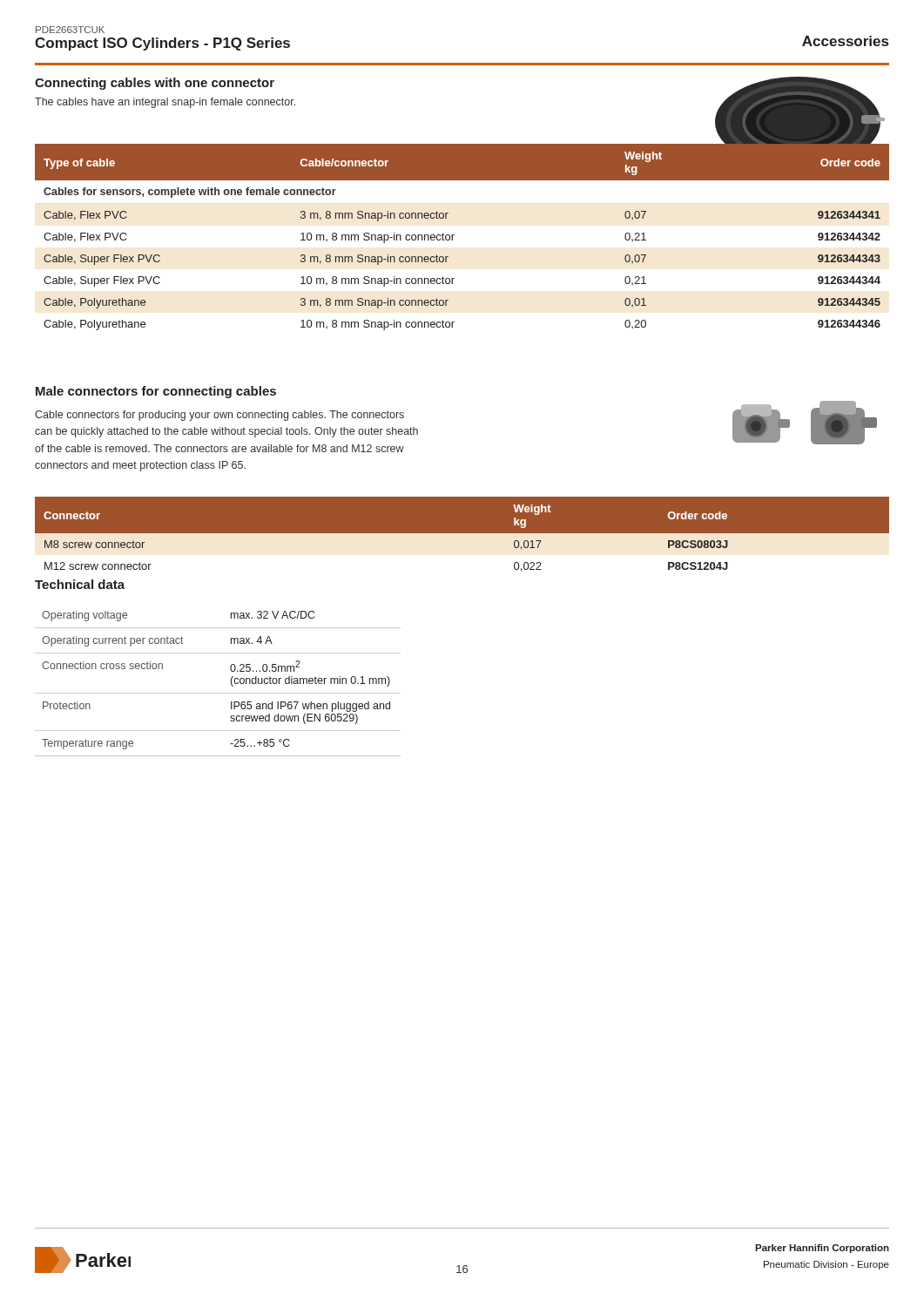Click on the section header containing "Connecting cables with one connector"
924x1307 pixels.
click(x=155, y=82)
